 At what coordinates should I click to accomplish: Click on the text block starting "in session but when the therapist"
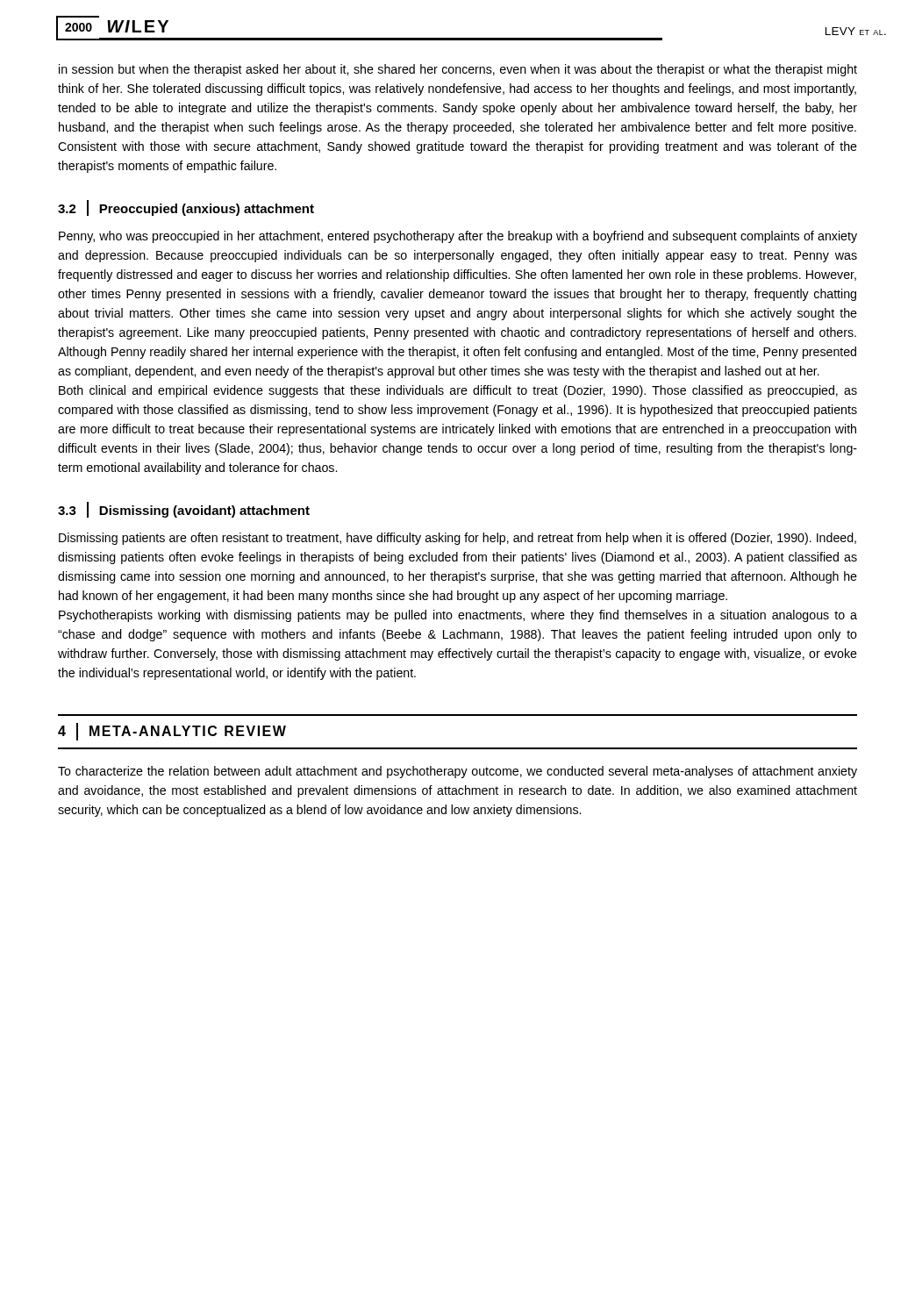tap(458, 118)
